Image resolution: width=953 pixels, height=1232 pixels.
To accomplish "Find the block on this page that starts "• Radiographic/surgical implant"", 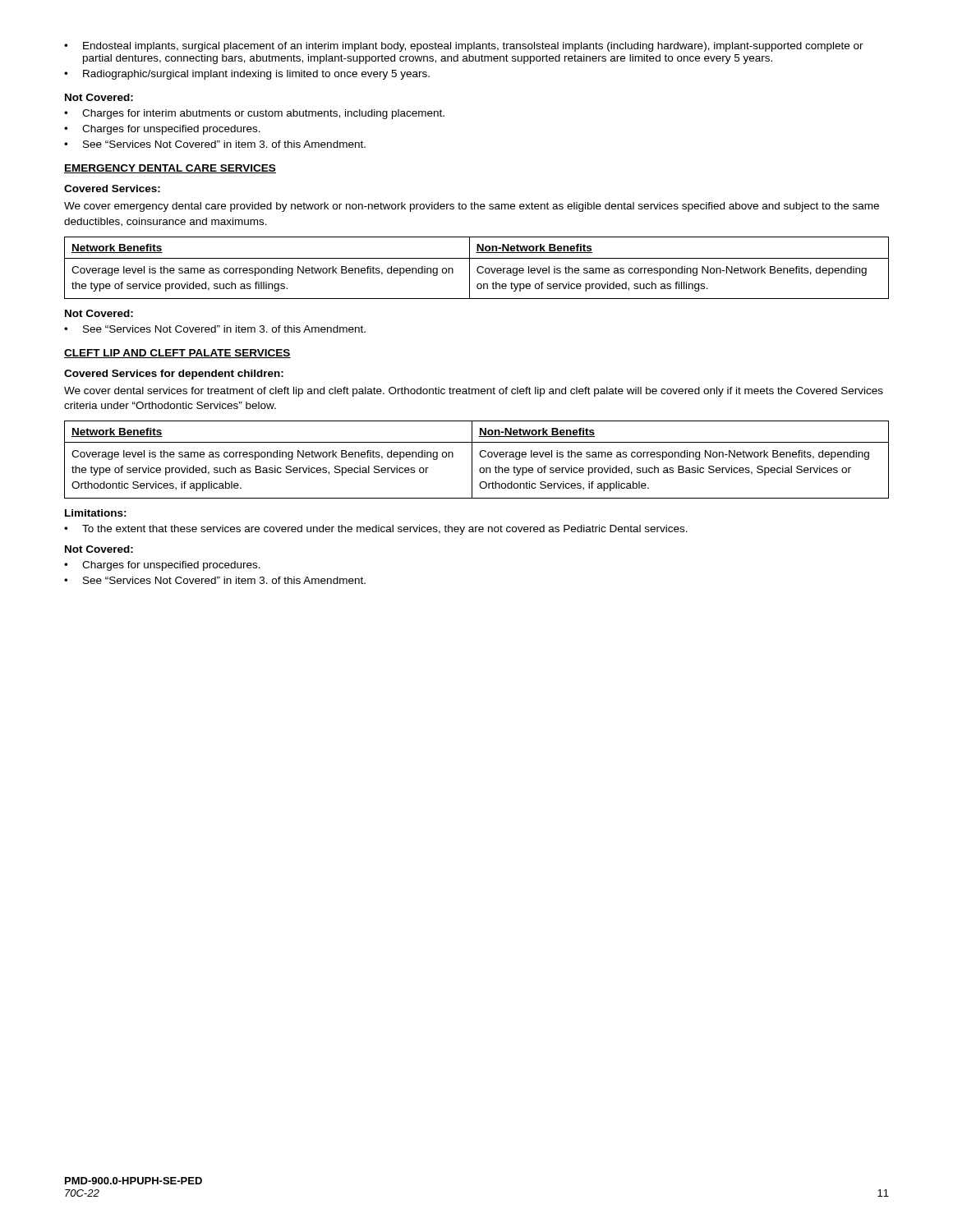I will point(247,75).
